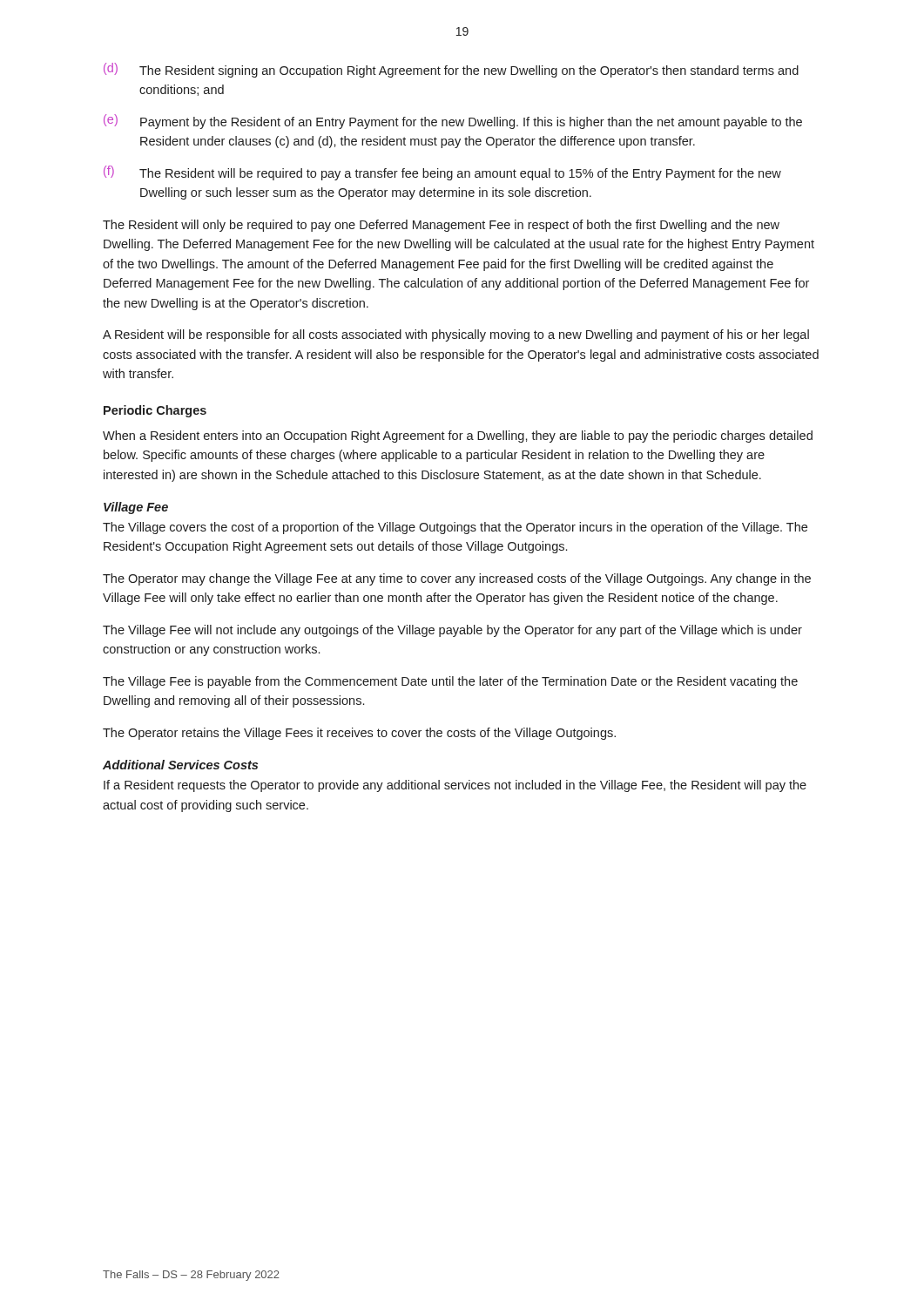Viewport: 924px width, 1307px height.
Task: Find the text block that reads "The Village Fee will not include any outgoings"
Action: pos(452,640)
